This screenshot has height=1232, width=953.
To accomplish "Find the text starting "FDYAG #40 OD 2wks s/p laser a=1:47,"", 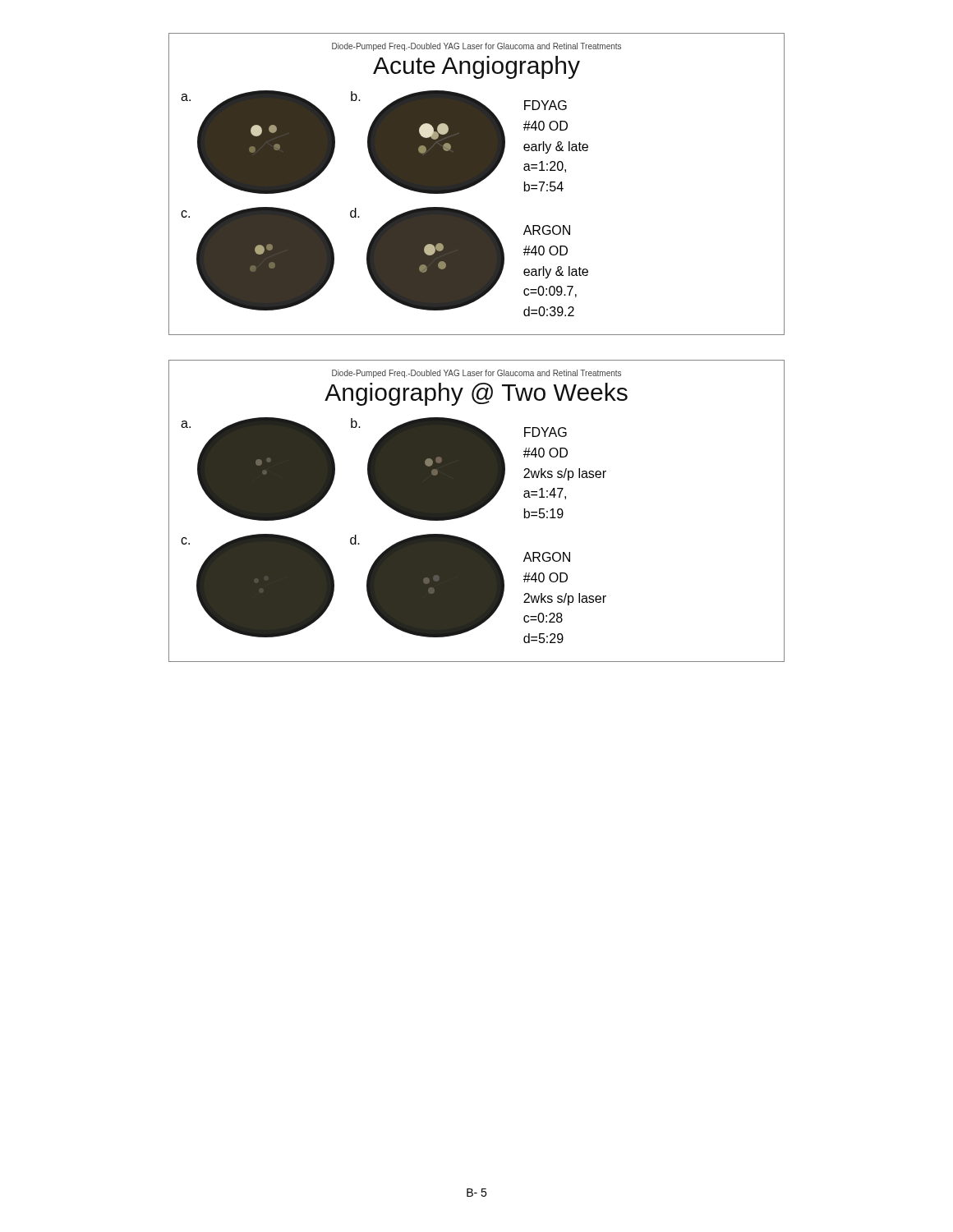I will [565, 473].
